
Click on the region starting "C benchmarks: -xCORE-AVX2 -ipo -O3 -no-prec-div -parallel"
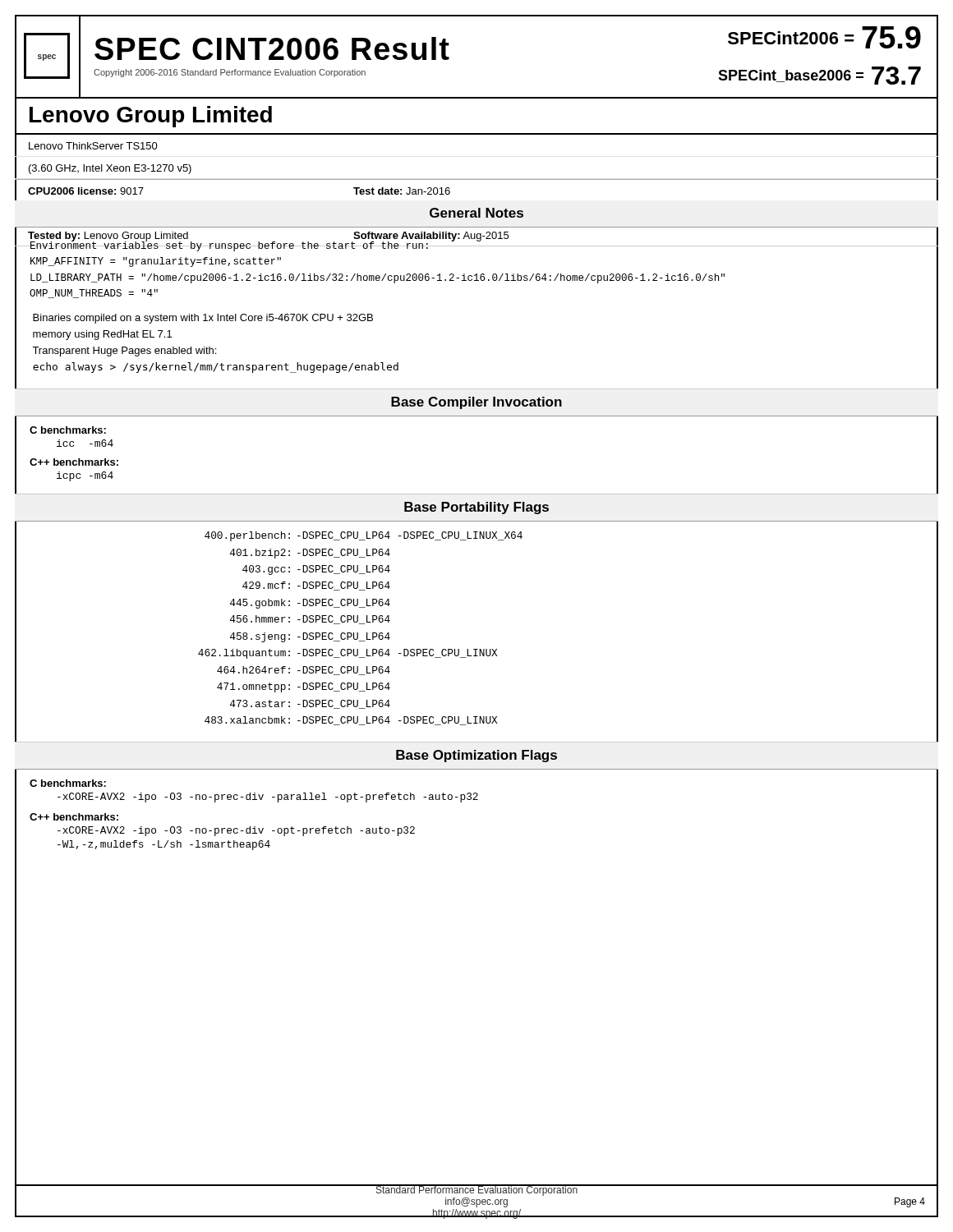pyautogui.click(x=254, y=790)
